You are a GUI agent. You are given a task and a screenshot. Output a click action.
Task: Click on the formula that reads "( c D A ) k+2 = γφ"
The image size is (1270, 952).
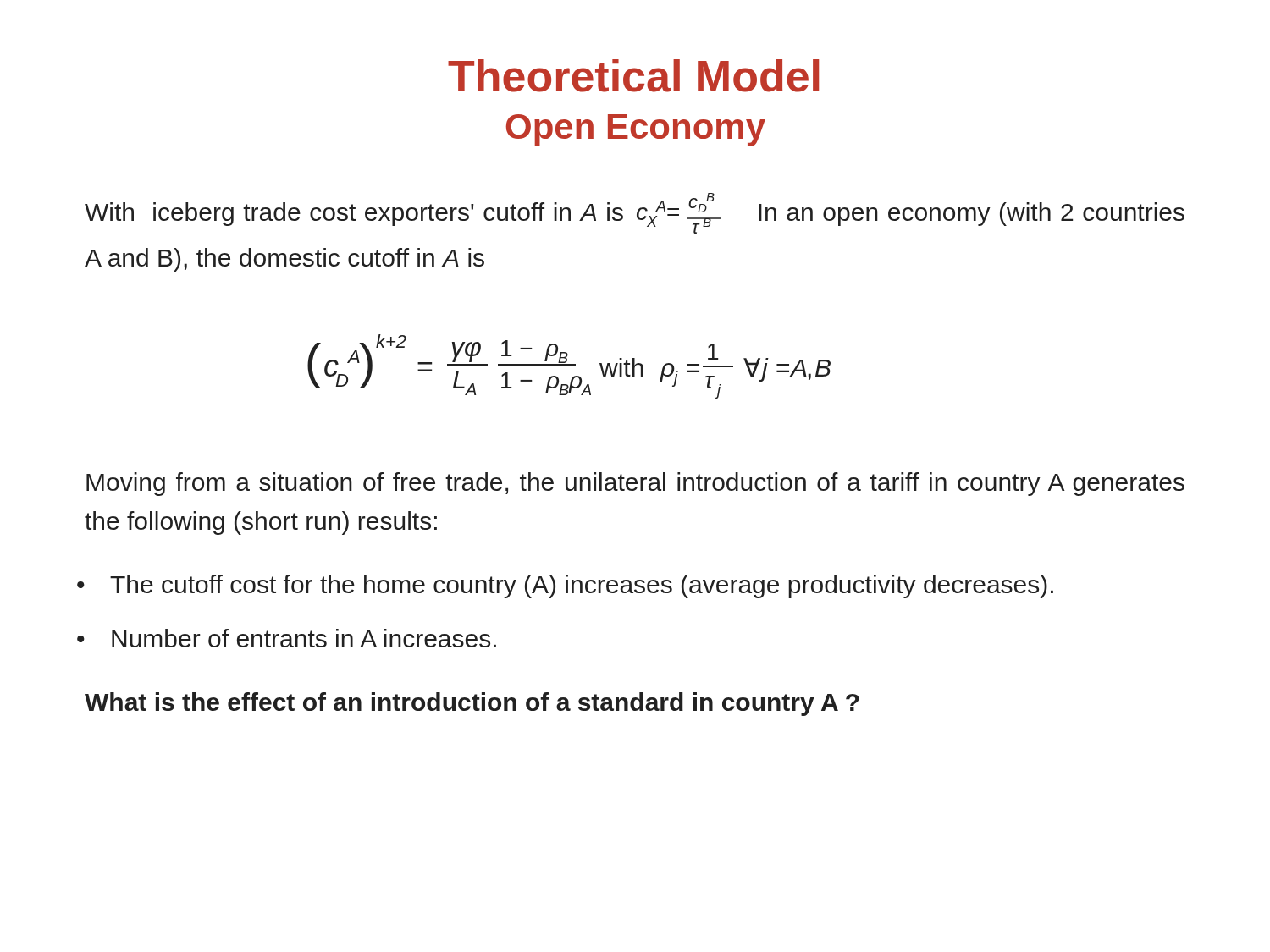pyautogui.click(x=635, y=363)
